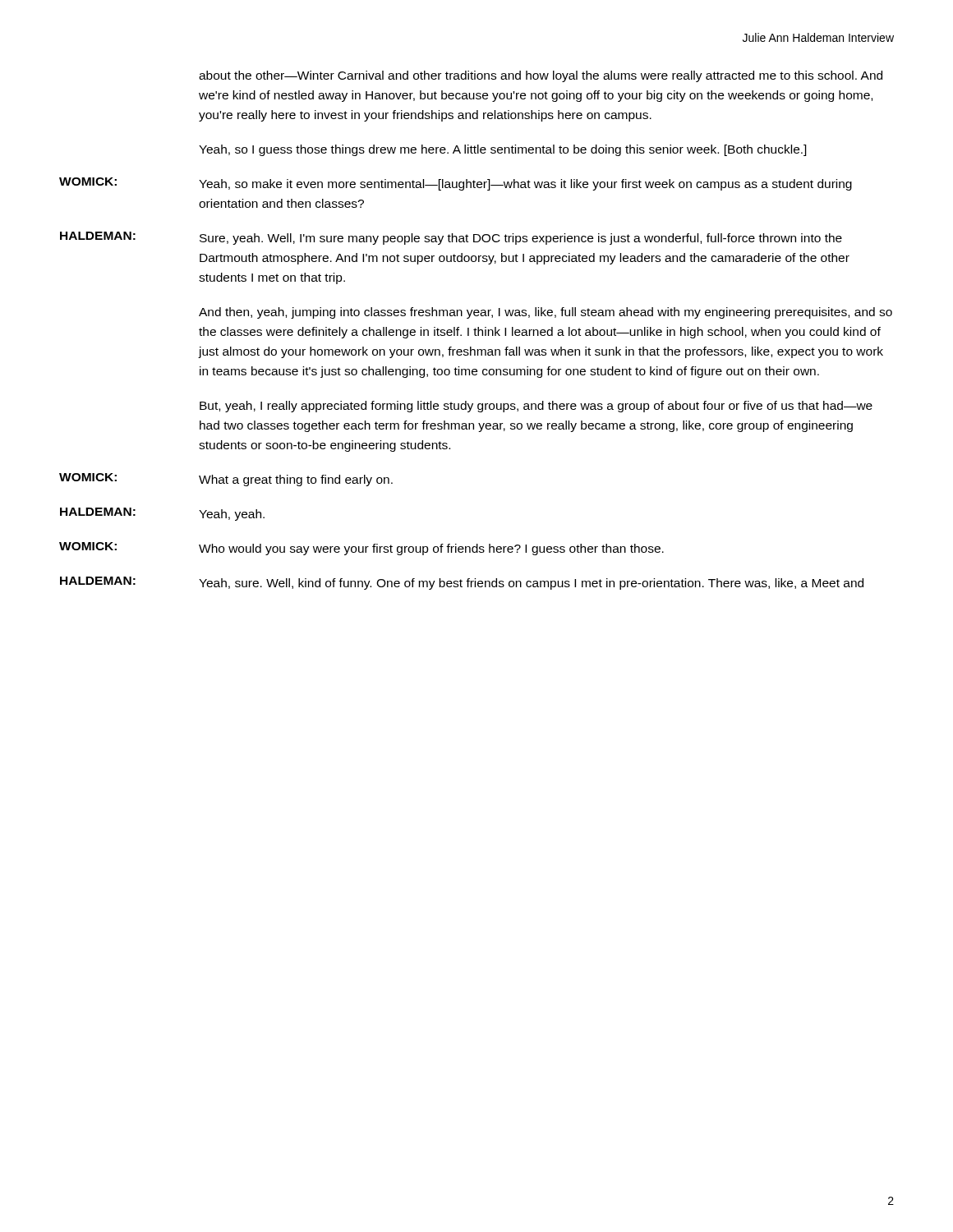Locate the text block containing "But, yeah, I really appreciated forming little"
The width and height of the screenshot is (953, 1232).
[536, 425]
